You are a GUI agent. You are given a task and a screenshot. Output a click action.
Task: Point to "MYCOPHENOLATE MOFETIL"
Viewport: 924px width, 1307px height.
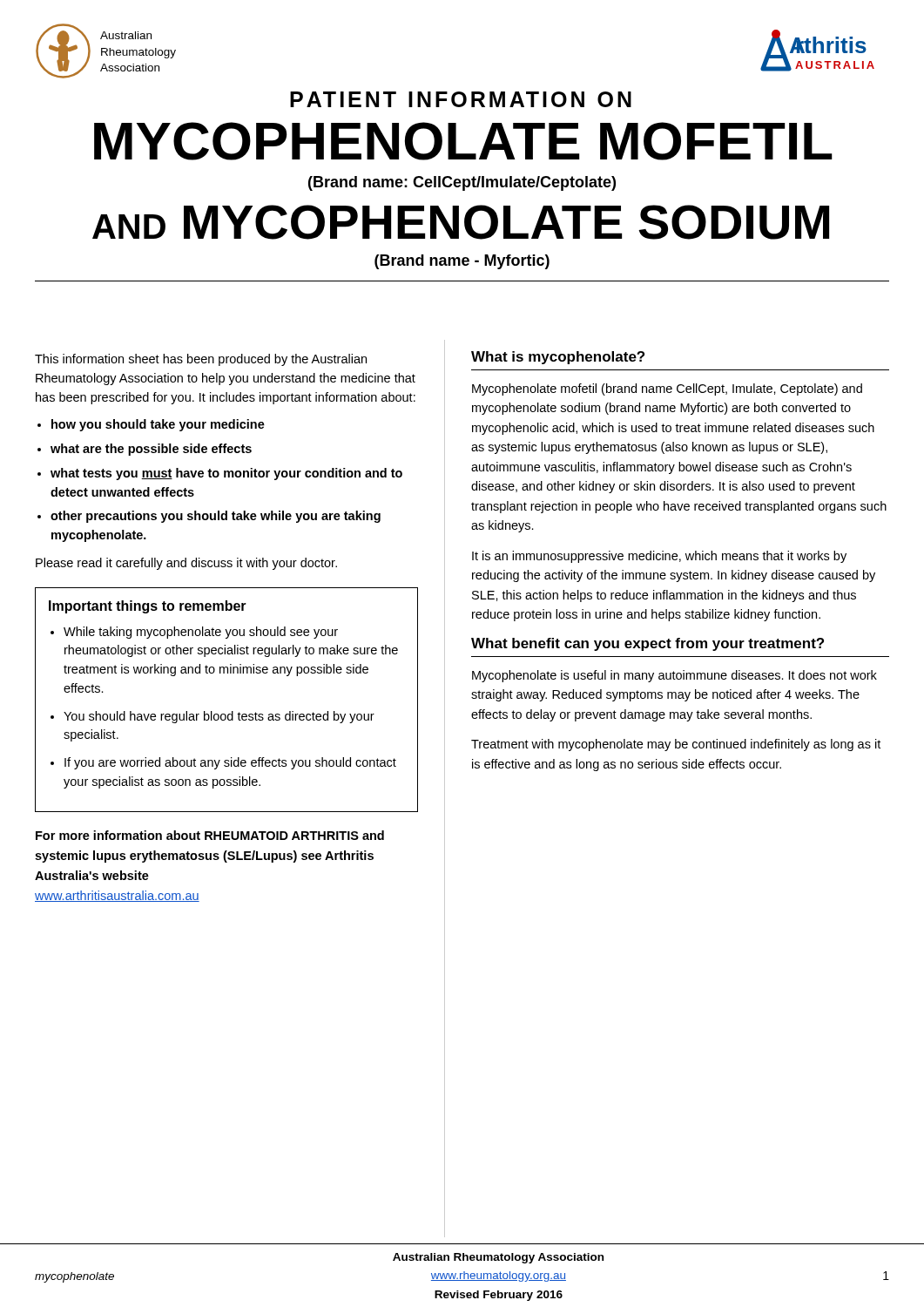[462, 141]
